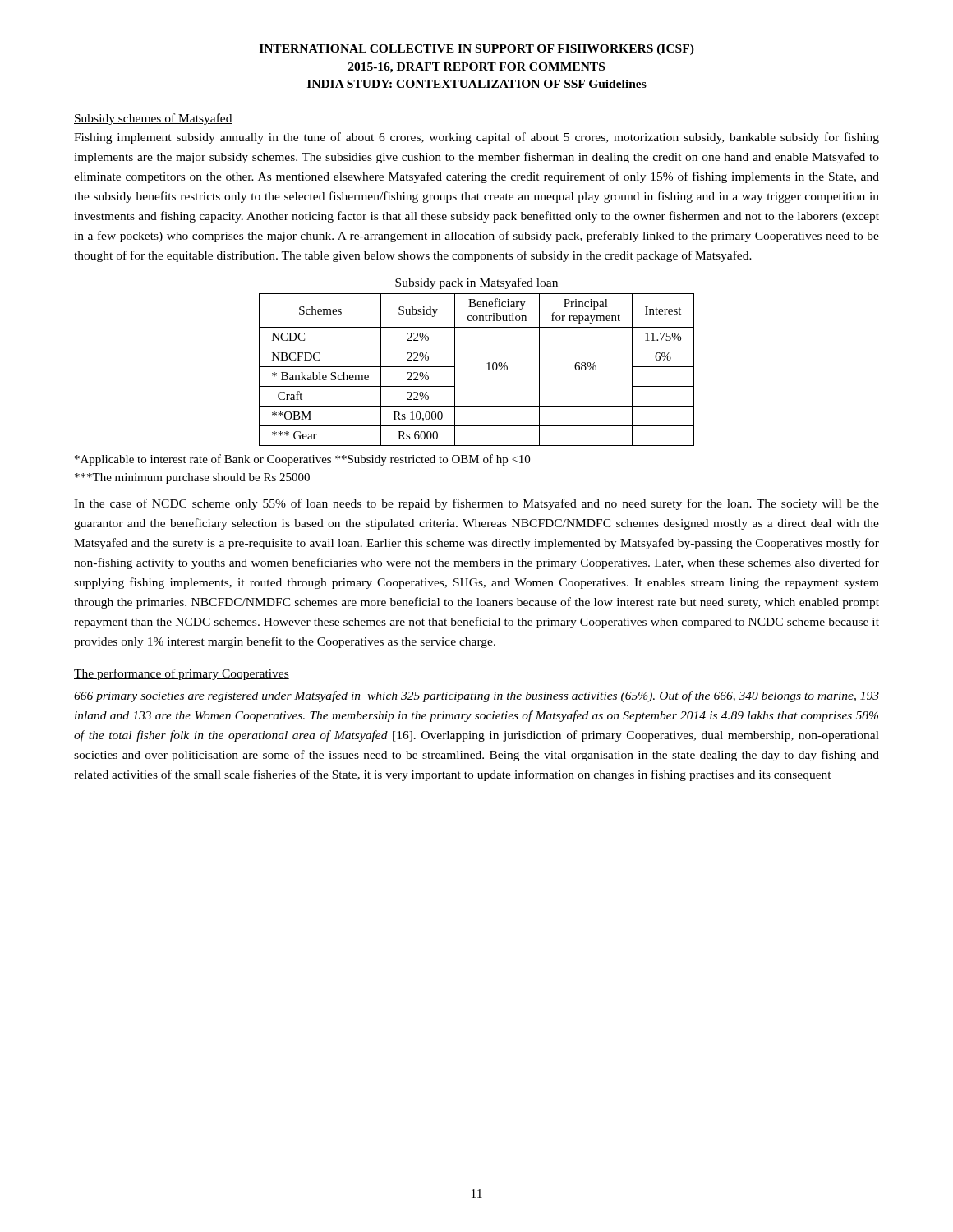This screenshot has height=1232, width=953.
Task: Locate the text starting "666 primary societies are"
Action: [476, 735]
